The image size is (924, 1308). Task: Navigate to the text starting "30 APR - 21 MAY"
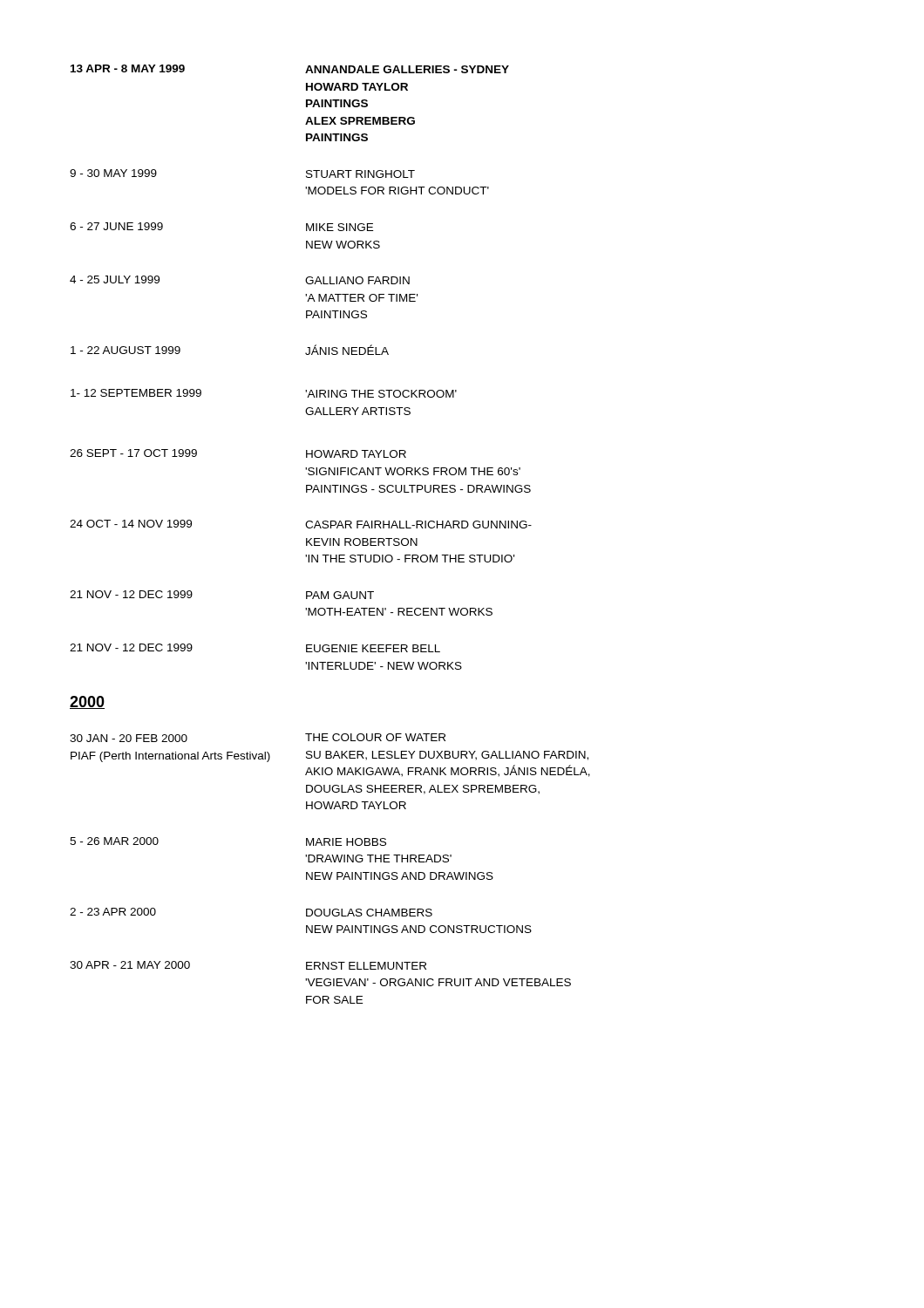tap(462, 983)
